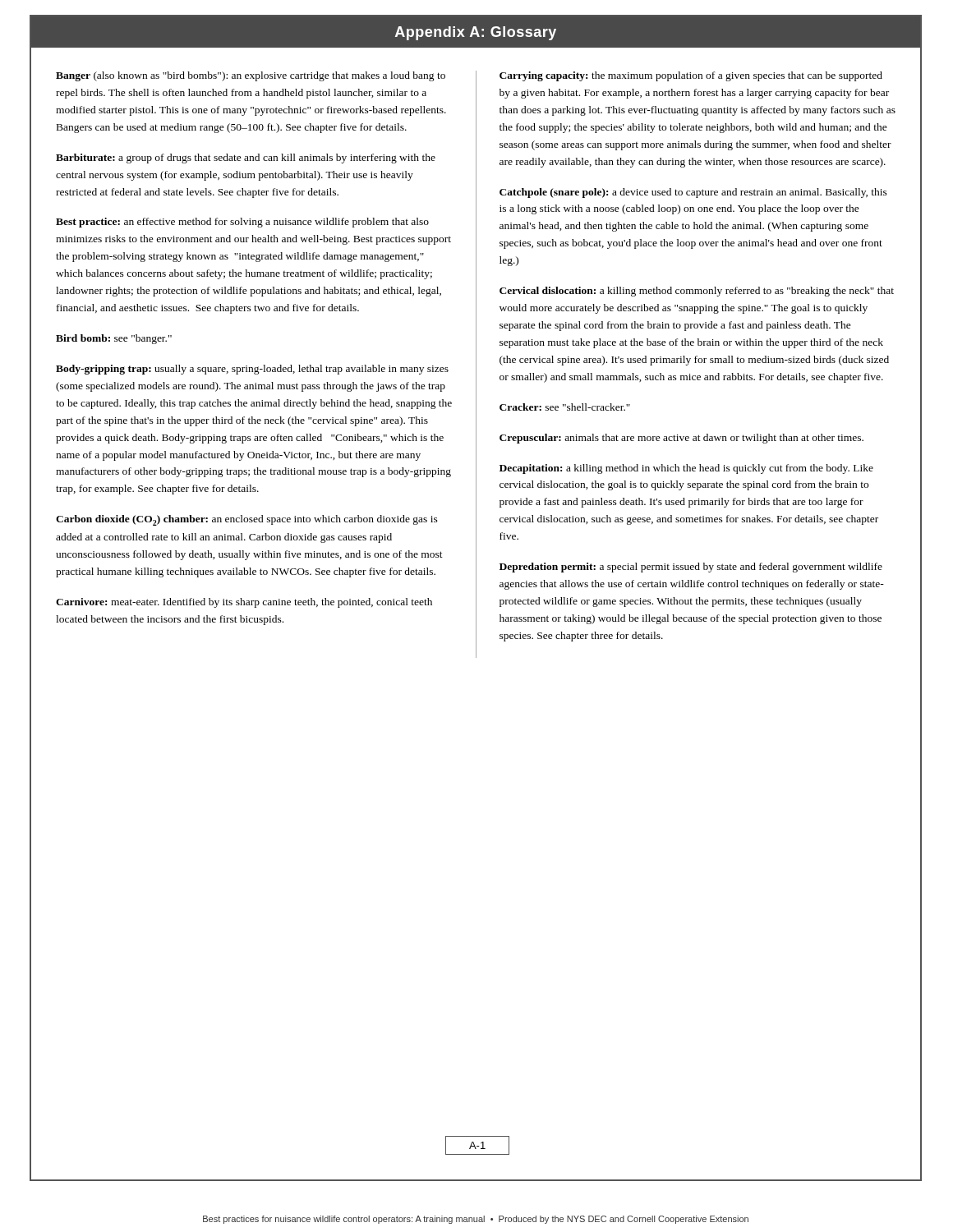
Task: Select the passage starting "Banger (also known as "bird bombs"): an explosive"
Action: point(251,101)
